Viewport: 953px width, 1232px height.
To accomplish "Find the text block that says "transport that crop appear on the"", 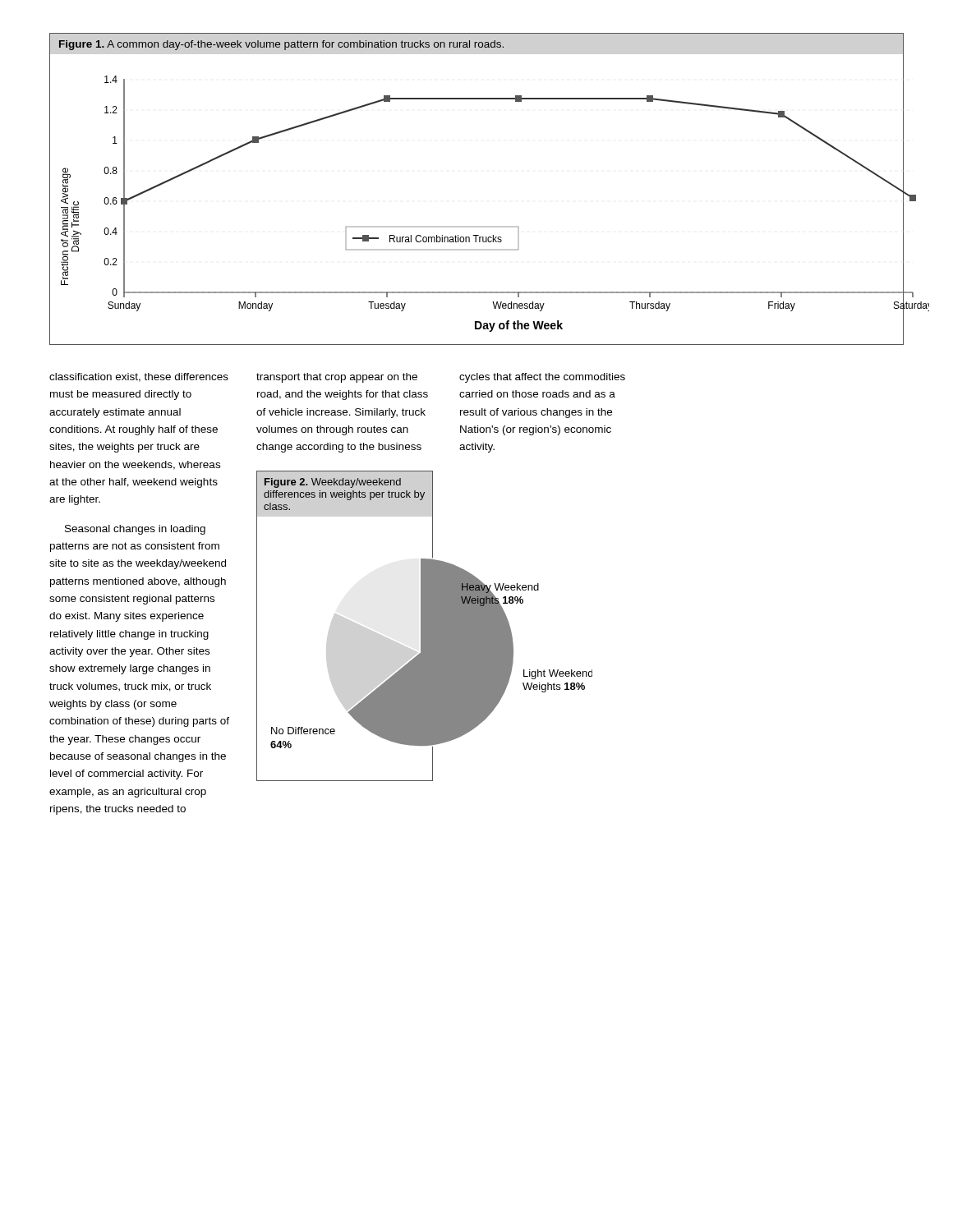I will pos(342,412).
